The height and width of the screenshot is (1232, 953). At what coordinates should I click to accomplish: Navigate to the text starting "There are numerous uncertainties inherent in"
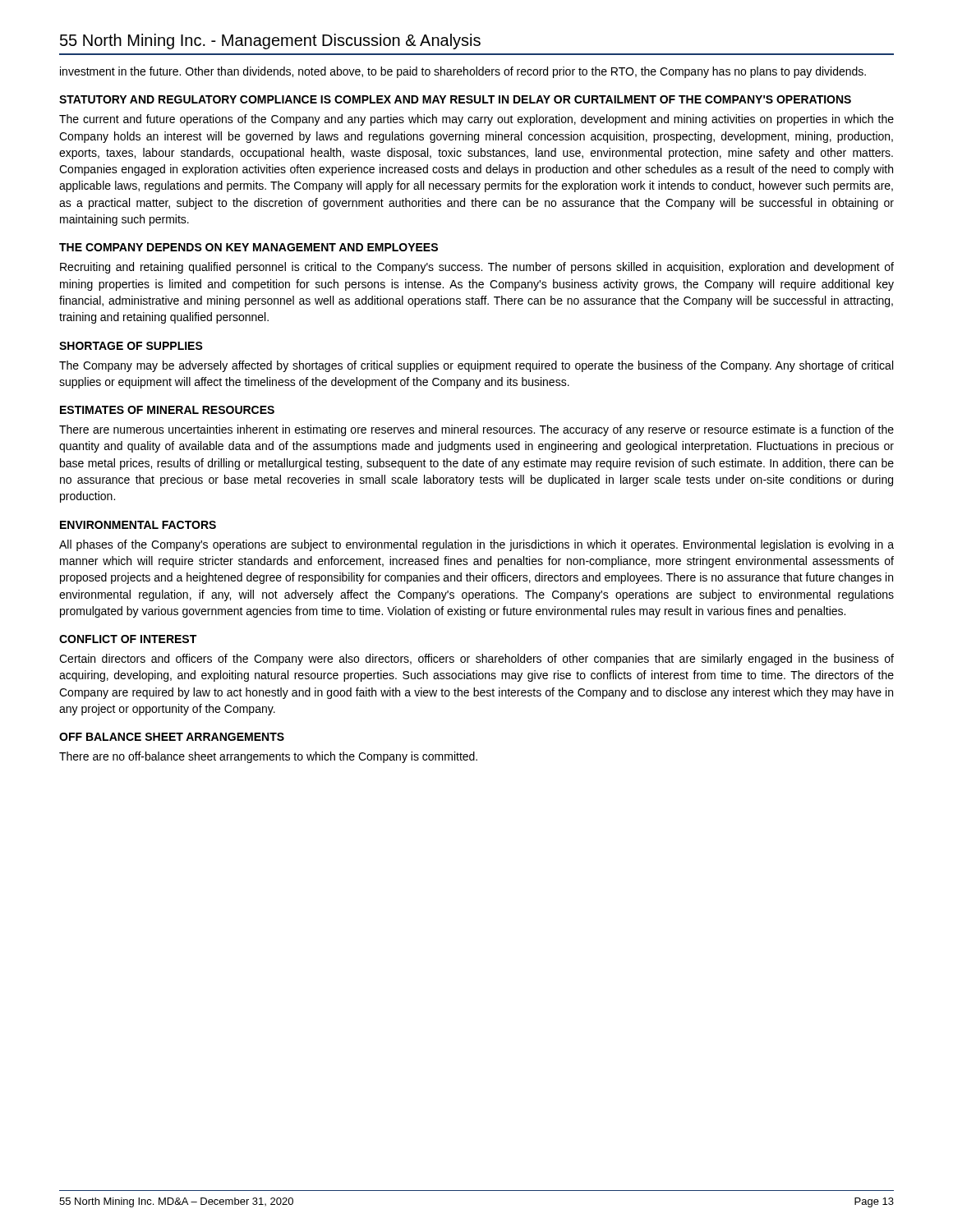point(476,463)
